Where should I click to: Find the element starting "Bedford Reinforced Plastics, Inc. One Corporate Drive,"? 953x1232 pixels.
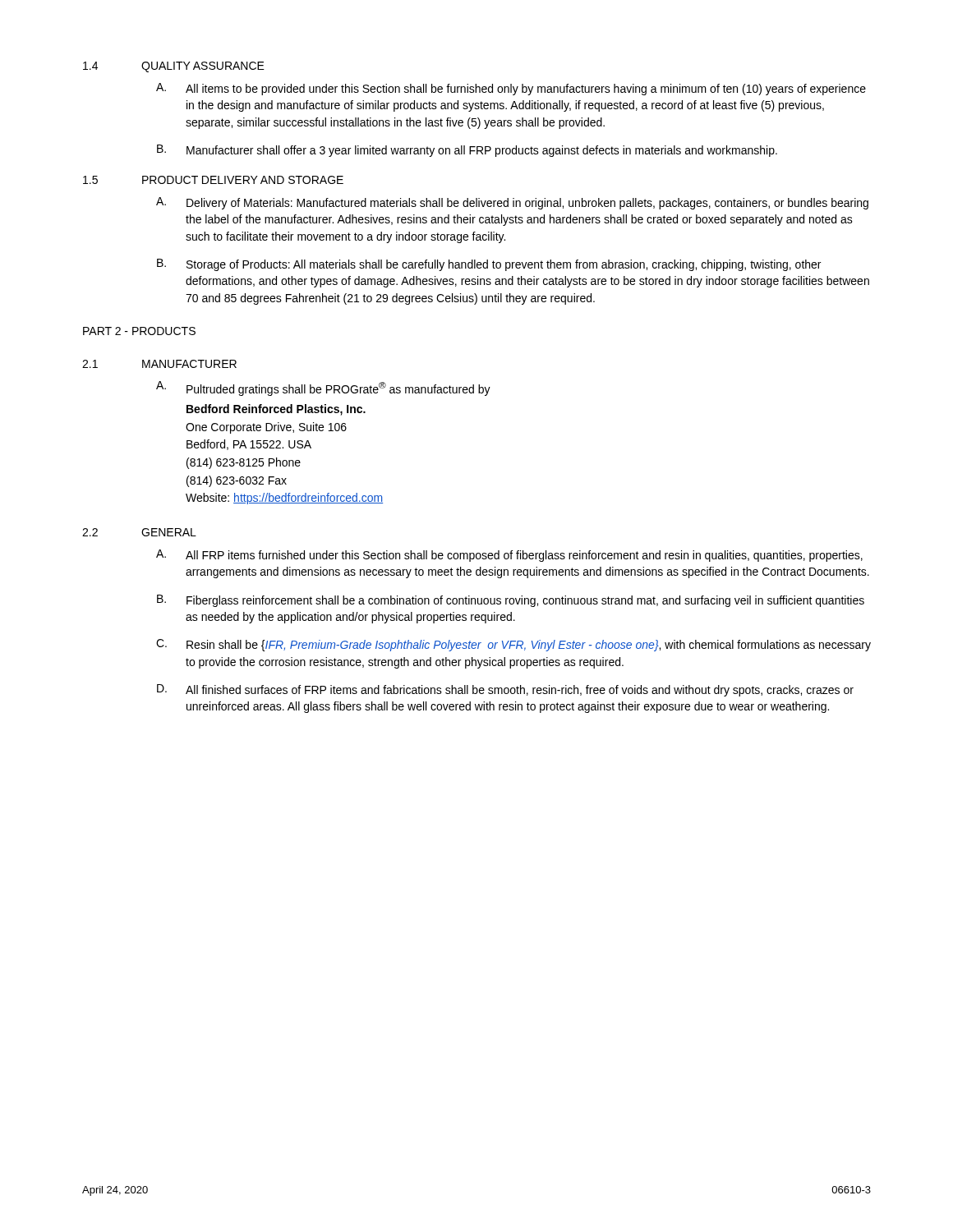click(x=284, y=453)
